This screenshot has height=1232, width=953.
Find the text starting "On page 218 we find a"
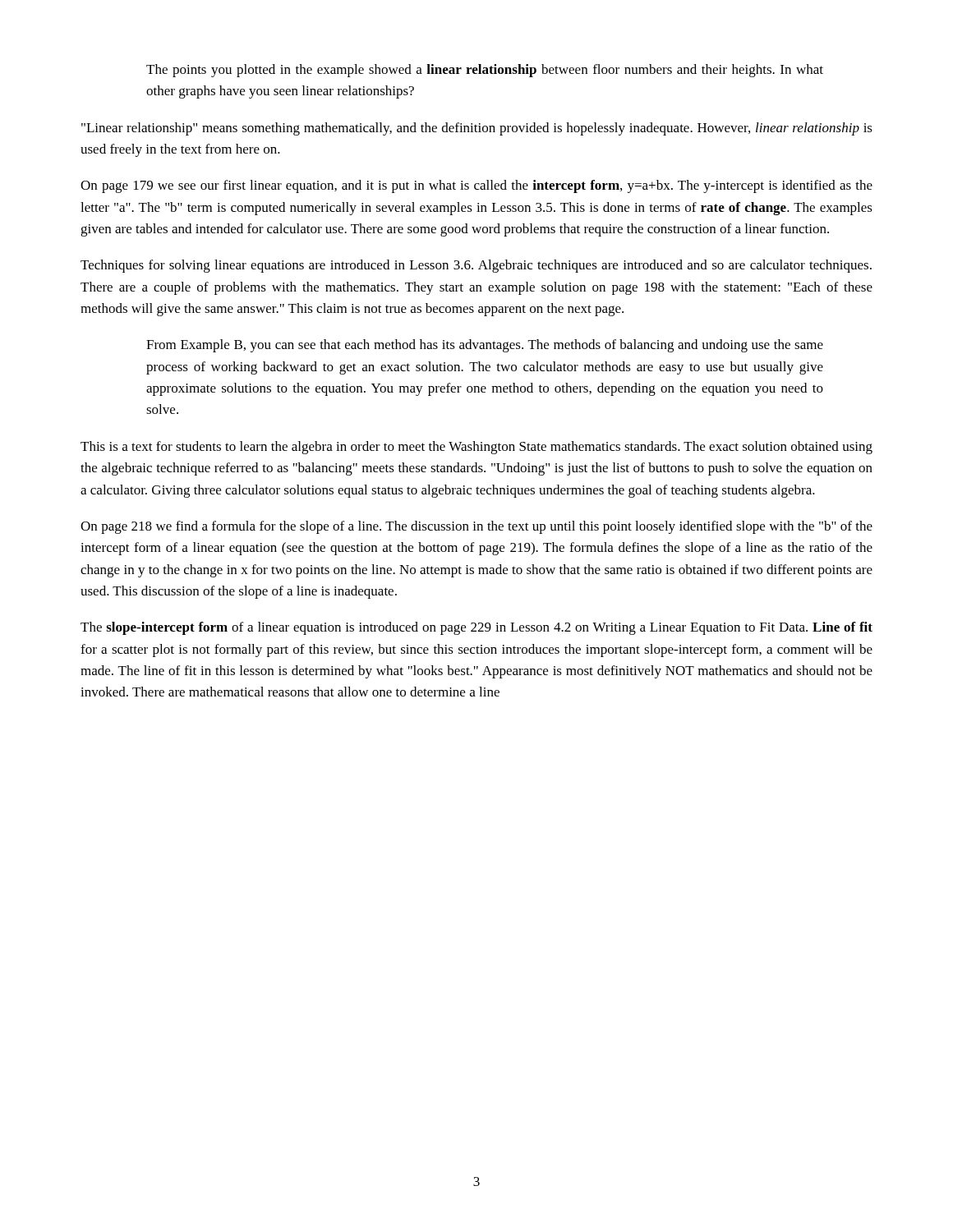coord(476,558)
